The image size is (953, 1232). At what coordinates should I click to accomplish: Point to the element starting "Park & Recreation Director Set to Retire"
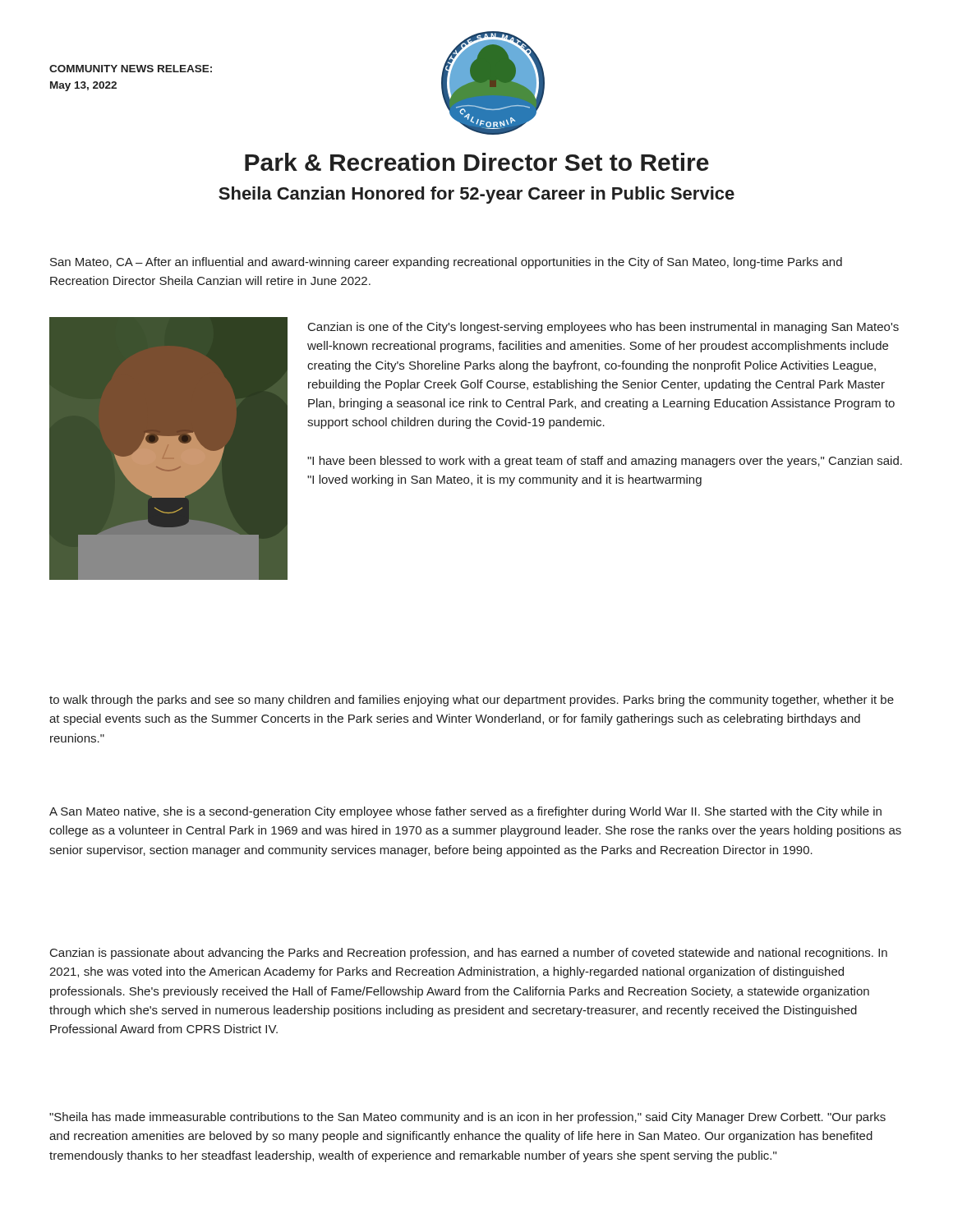(x=476, y=162)
